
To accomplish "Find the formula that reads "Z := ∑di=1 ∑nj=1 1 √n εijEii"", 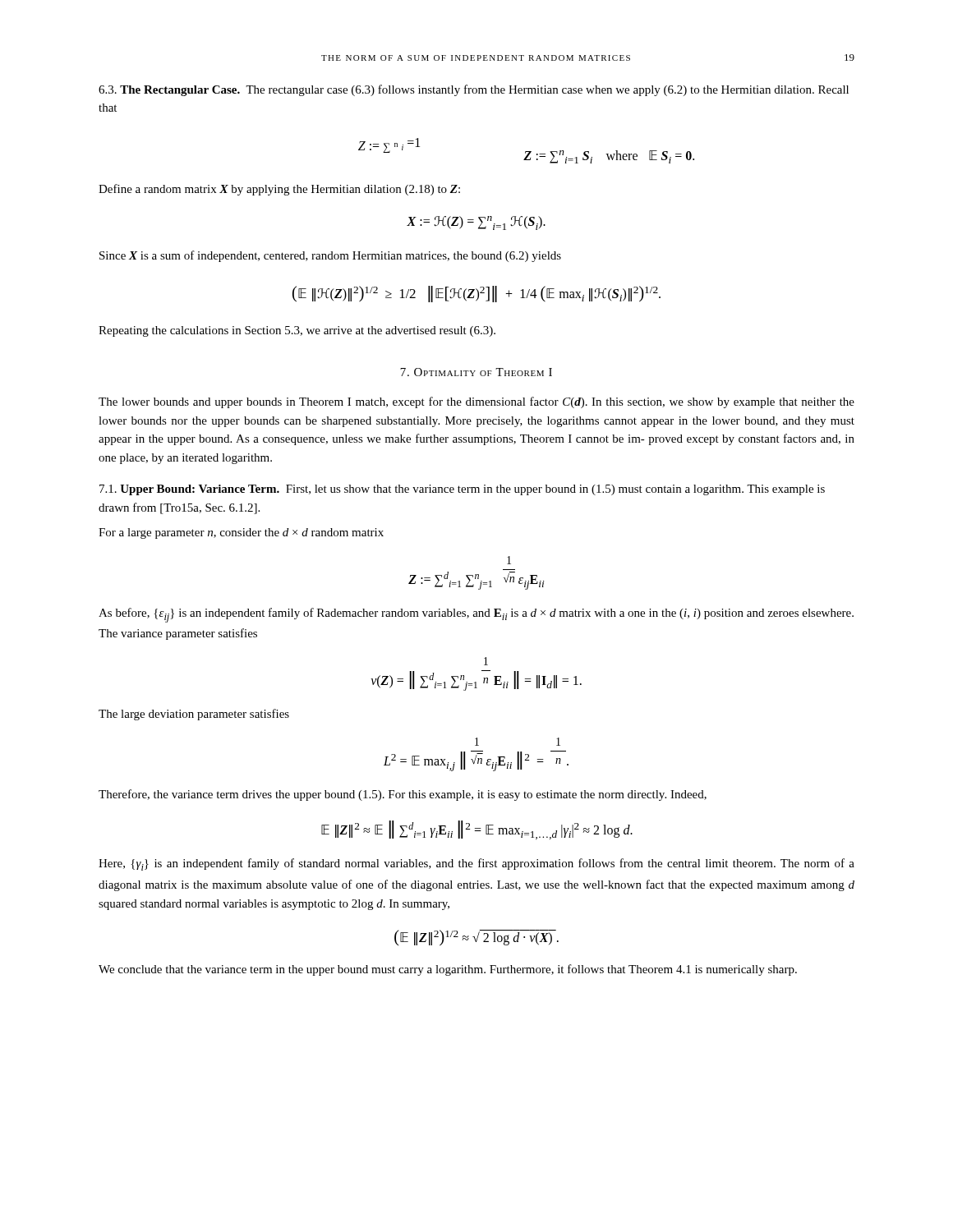I will coord(476,571).
